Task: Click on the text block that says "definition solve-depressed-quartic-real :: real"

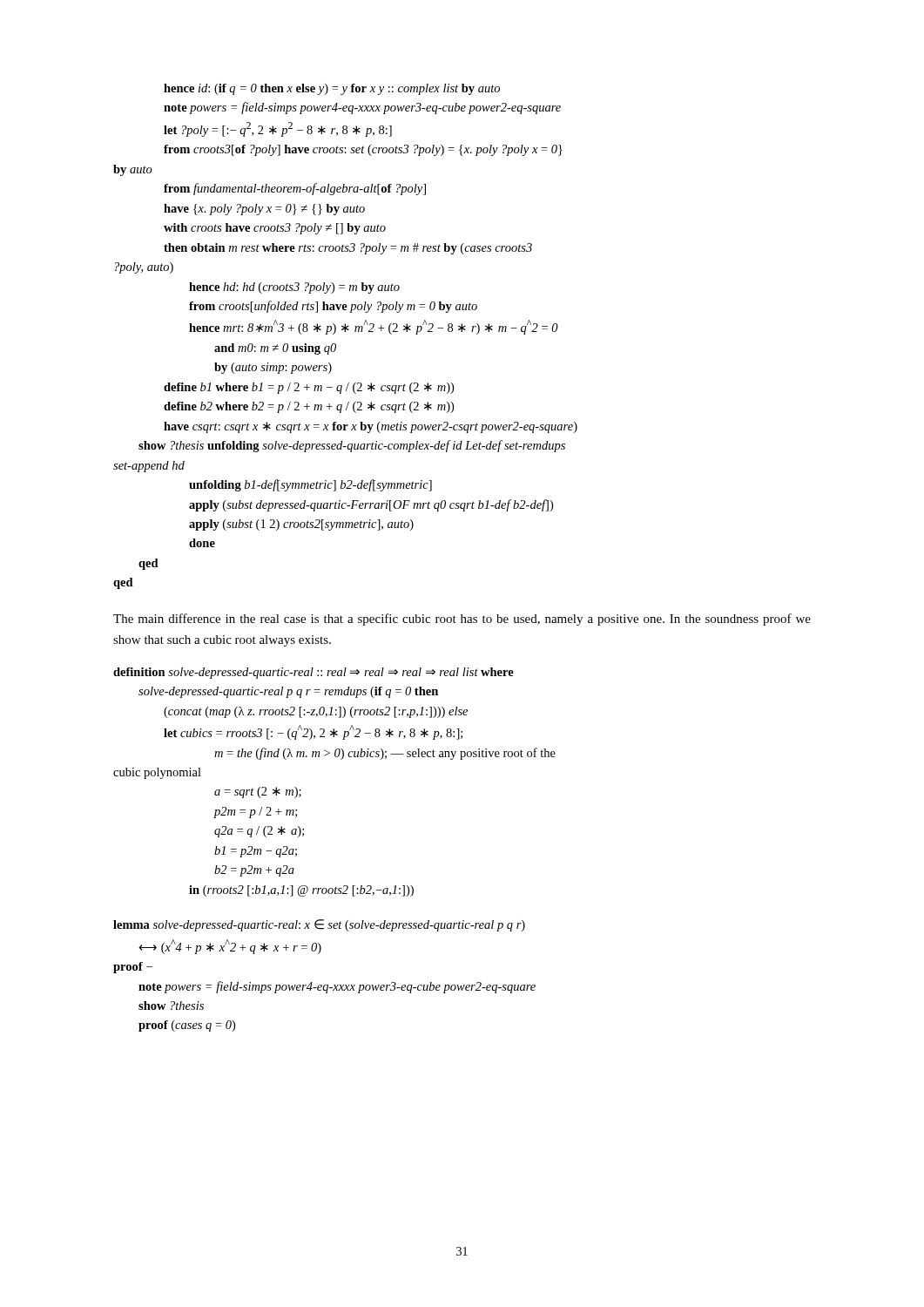Action: 314,673
